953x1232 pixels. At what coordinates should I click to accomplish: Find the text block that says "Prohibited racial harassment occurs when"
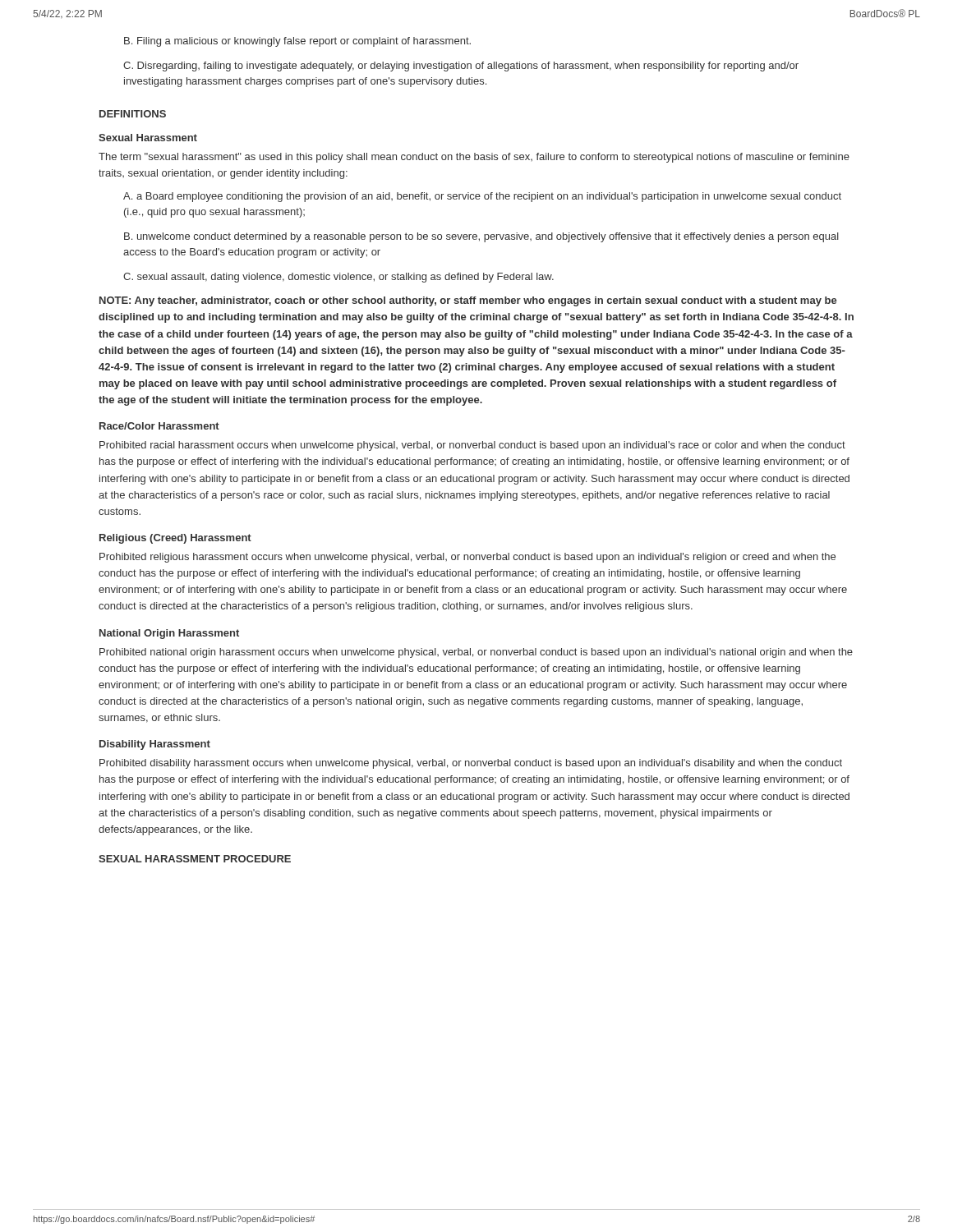tap(476, 479)
